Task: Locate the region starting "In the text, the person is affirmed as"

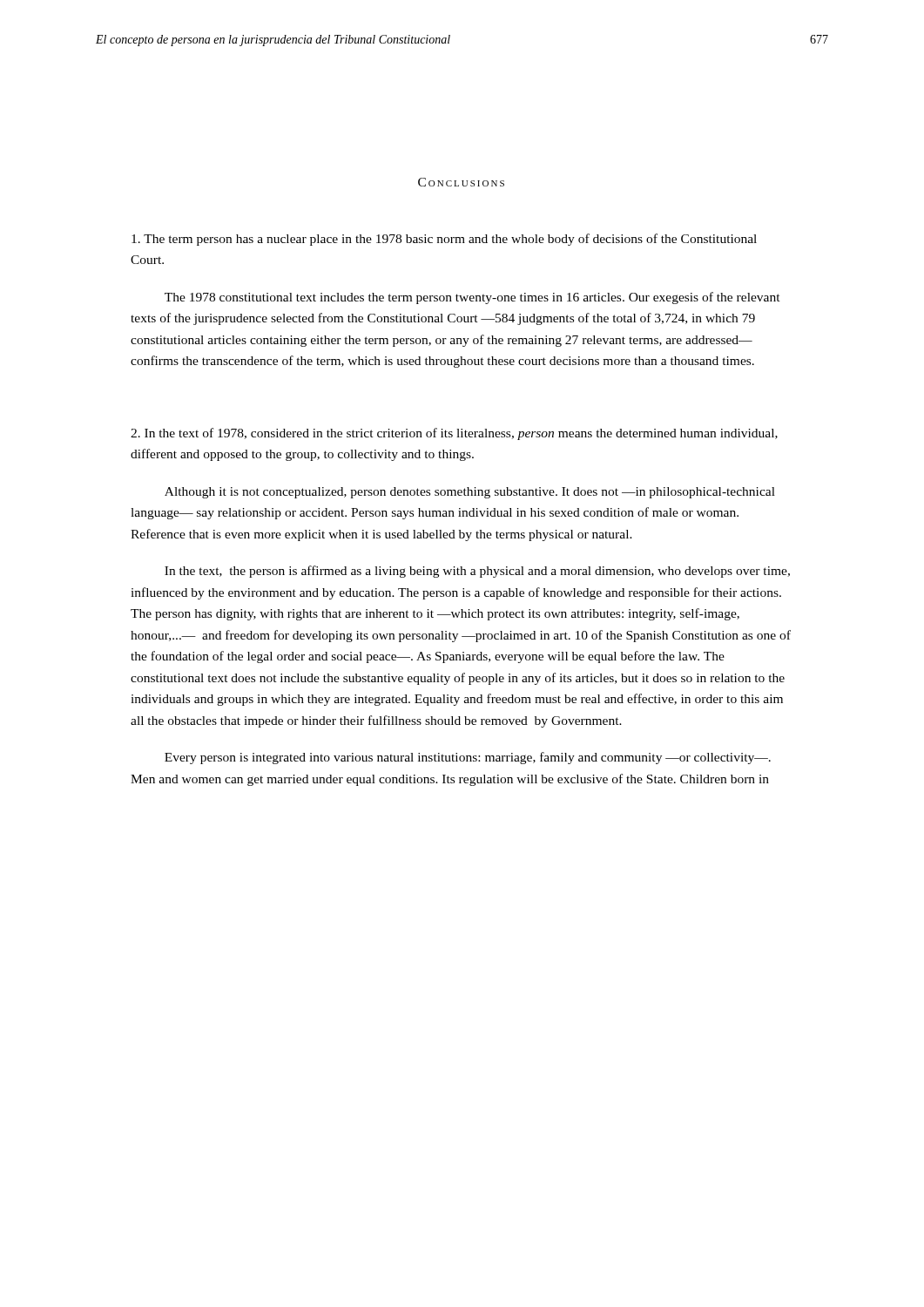Action: [x=461, y=645]
